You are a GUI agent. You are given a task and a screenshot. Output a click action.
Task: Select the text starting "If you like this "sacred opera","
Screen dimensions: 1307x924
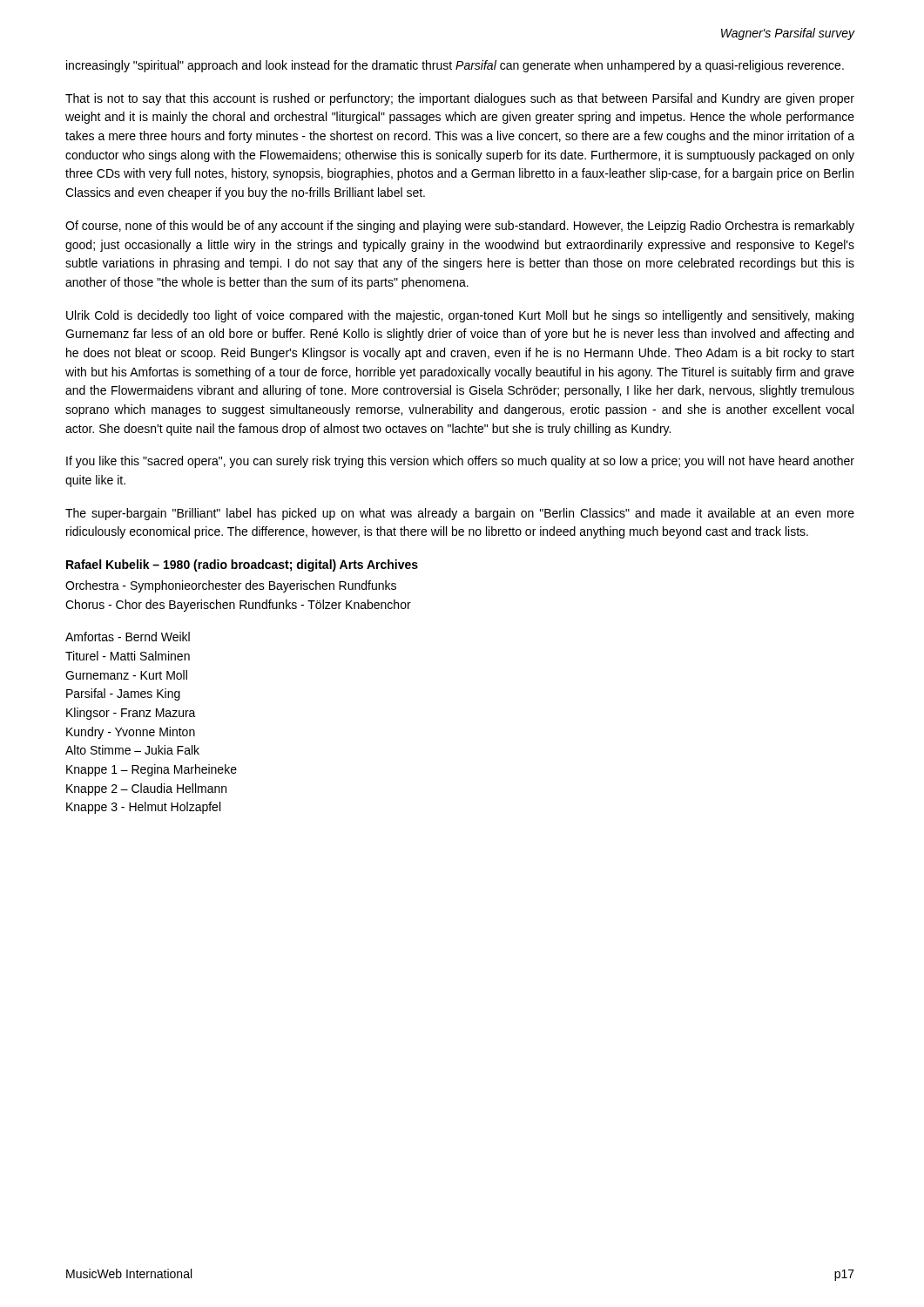[x=460, y=471]
